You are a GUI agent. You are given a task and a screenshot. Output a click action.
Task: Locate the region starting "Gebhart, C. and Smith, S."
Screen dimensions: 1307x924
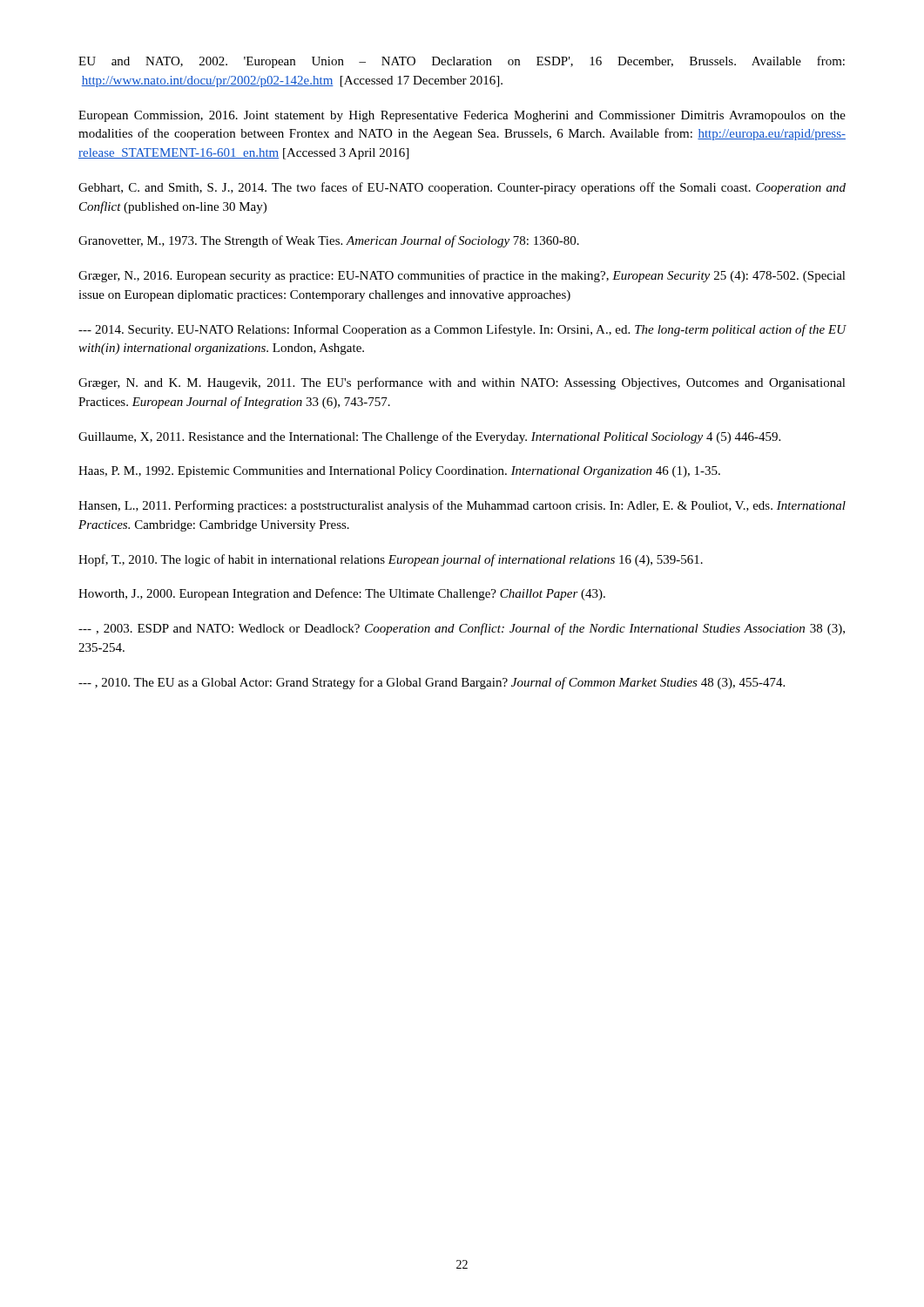462,197
